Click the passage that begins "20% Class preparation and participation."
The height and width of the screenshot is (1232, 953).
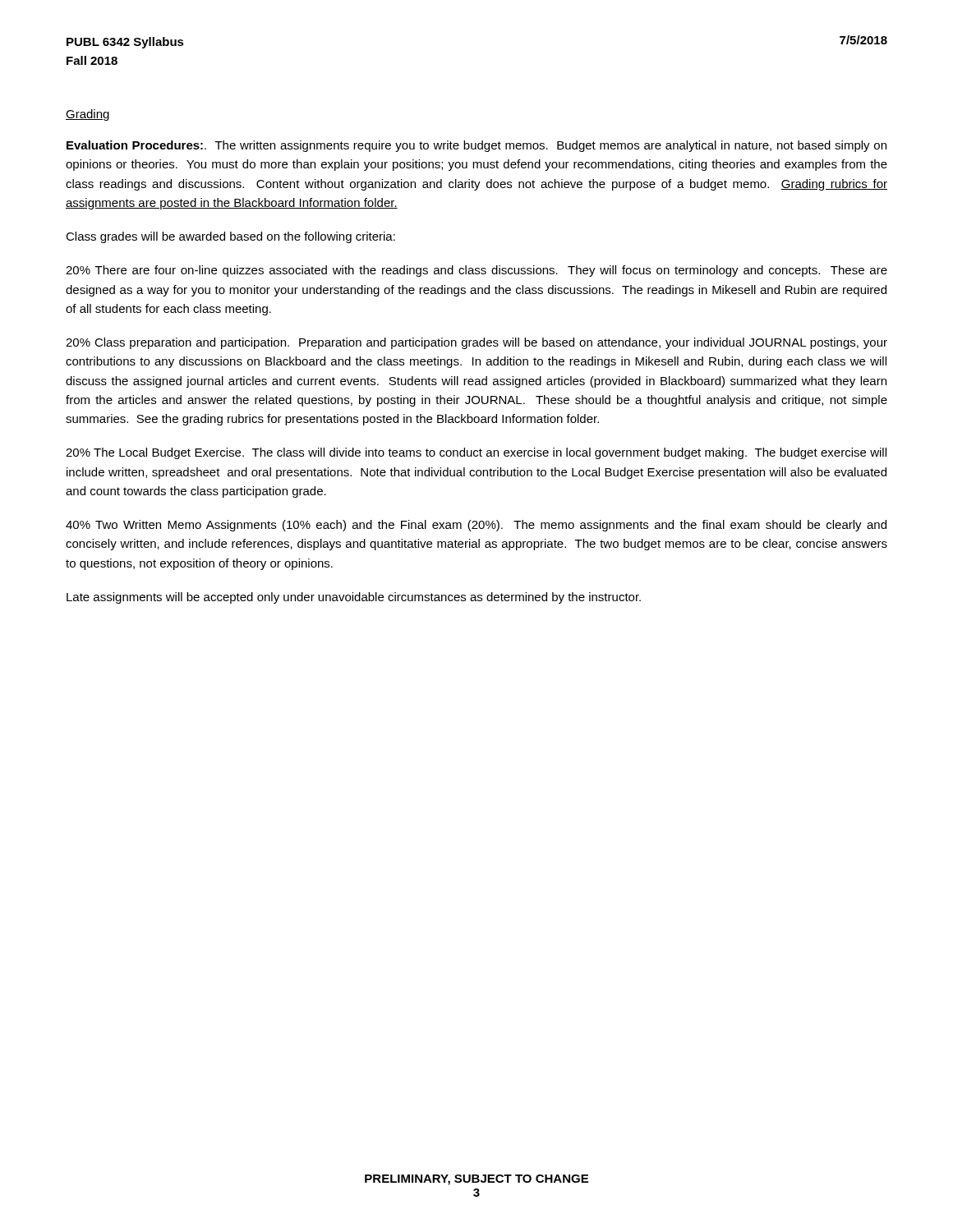click(x=476, y=380)
